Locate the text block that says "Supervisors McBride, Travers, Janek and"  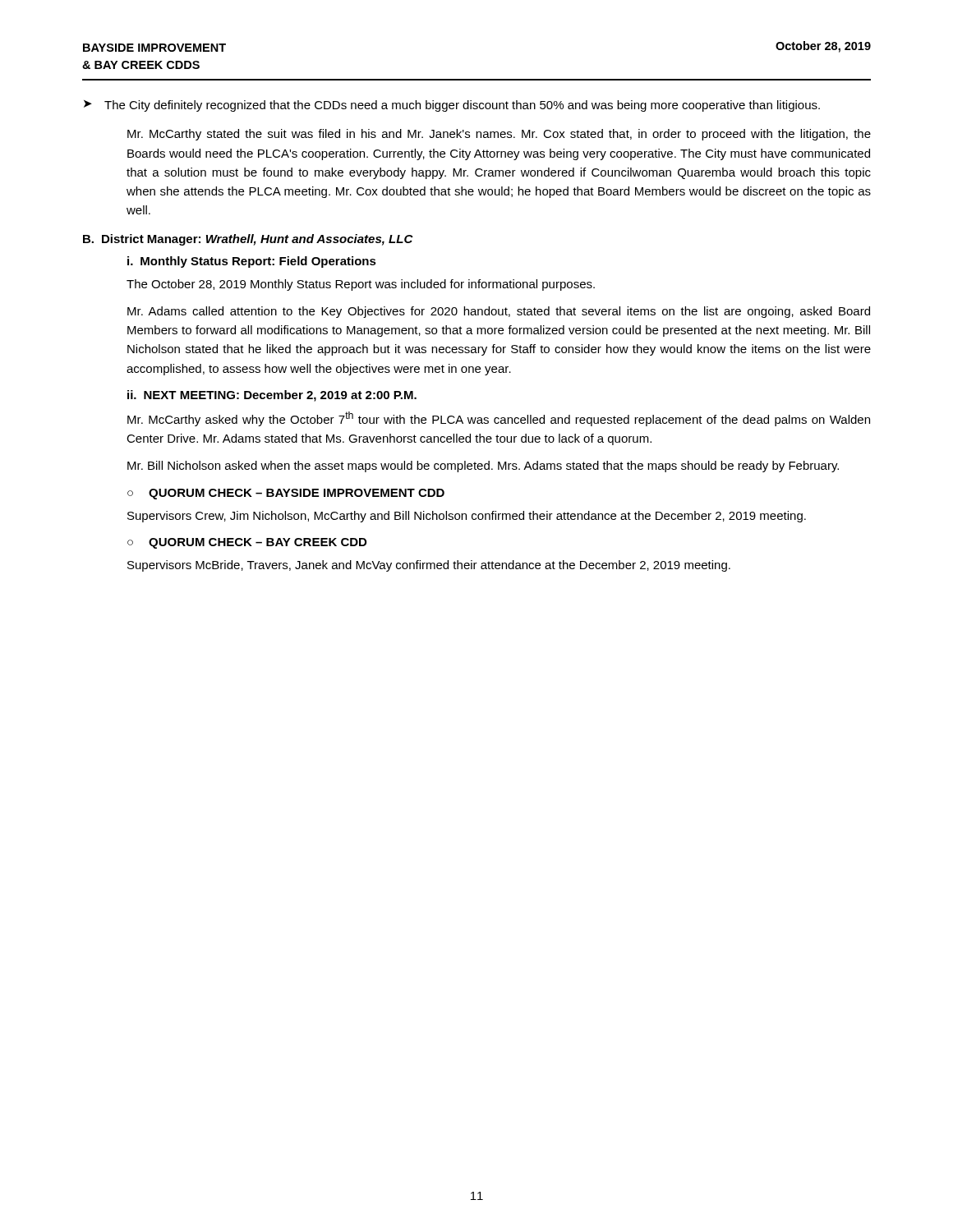pyautogui.click(x=429, y=565)
